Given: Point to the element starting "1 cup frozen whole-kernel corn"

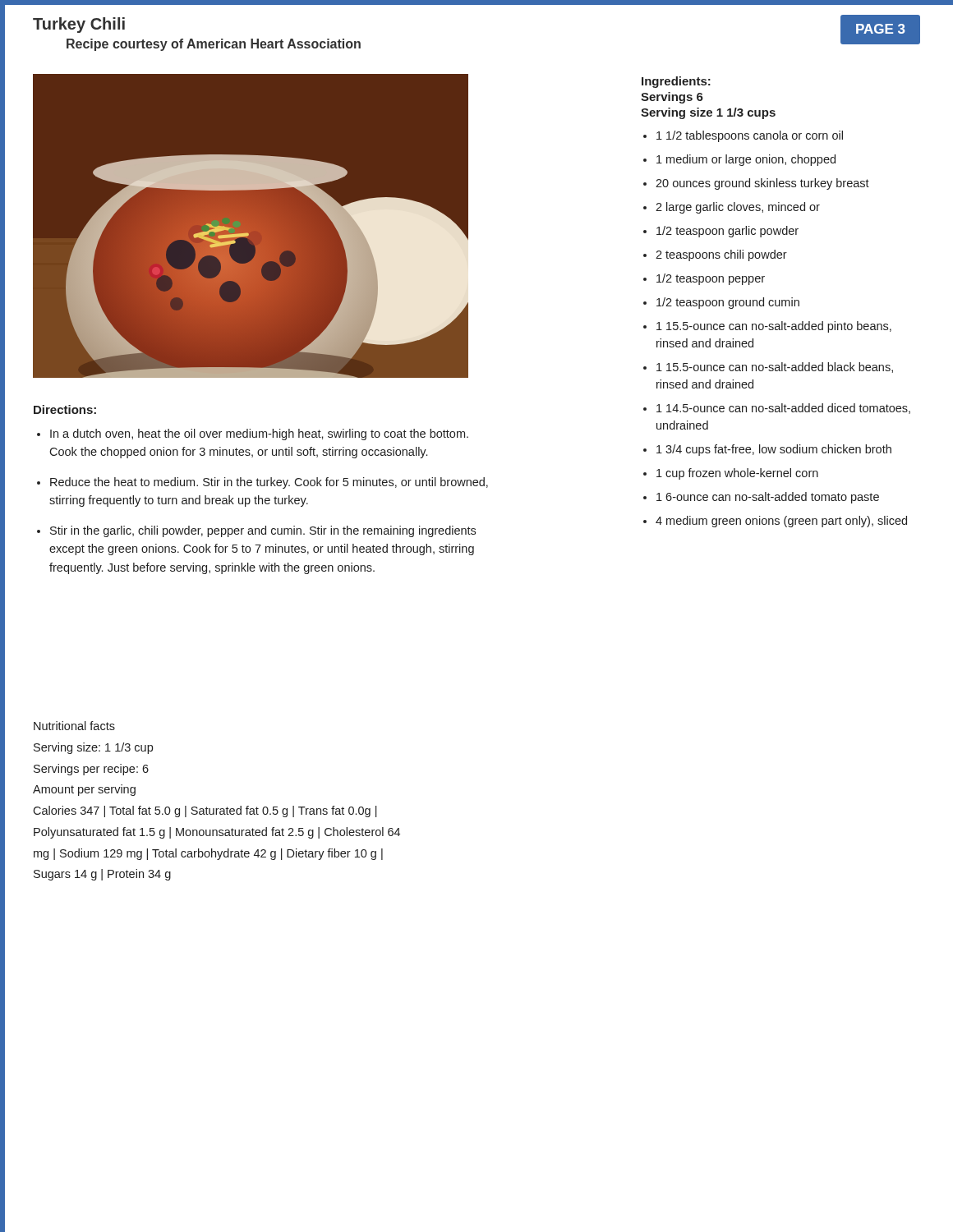Looking at the screenshot, I should pyautogui.click(x=737, y=473).
